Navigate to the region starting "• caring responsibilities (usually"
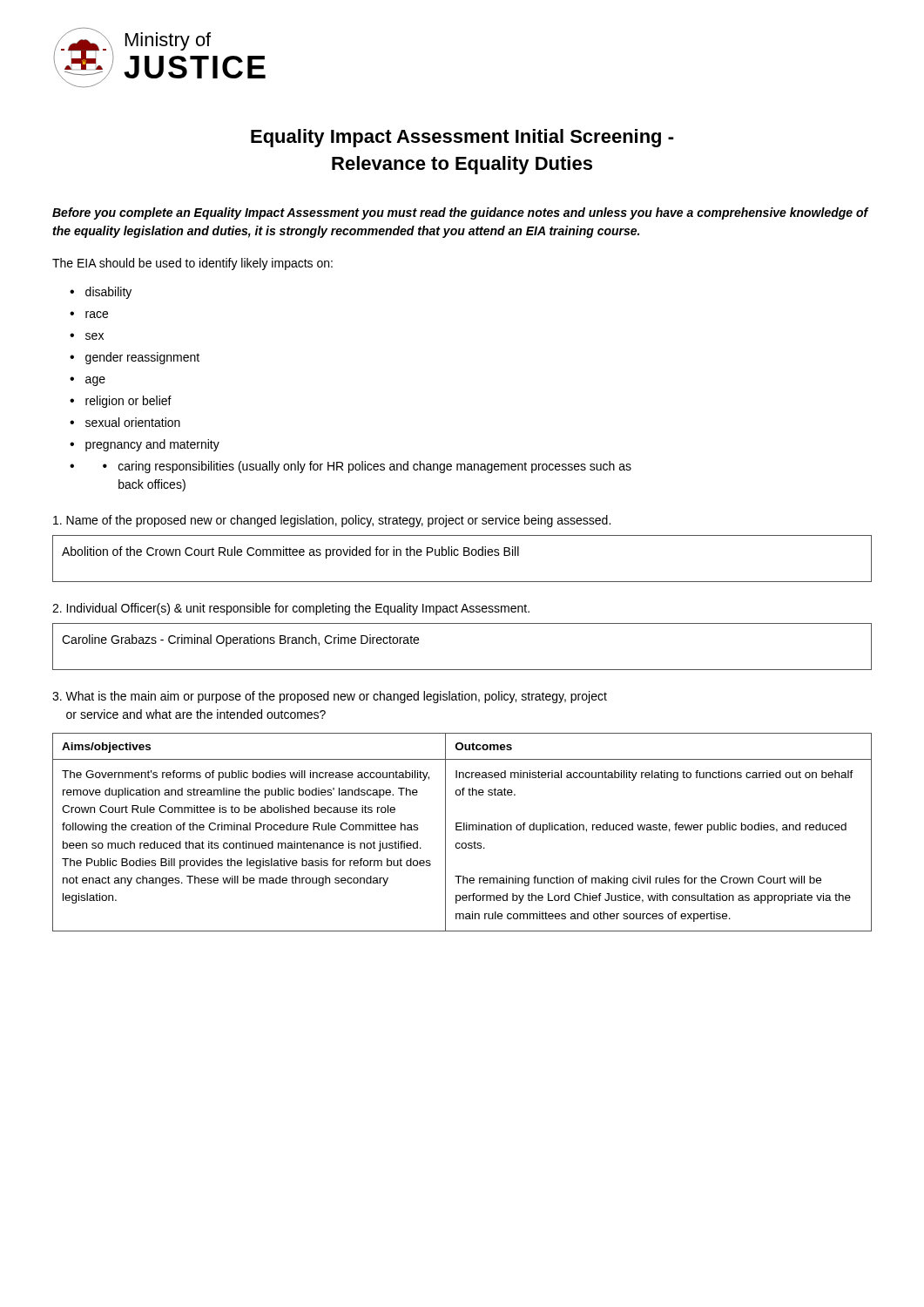 pyautogui.click(x=367, y=475)
